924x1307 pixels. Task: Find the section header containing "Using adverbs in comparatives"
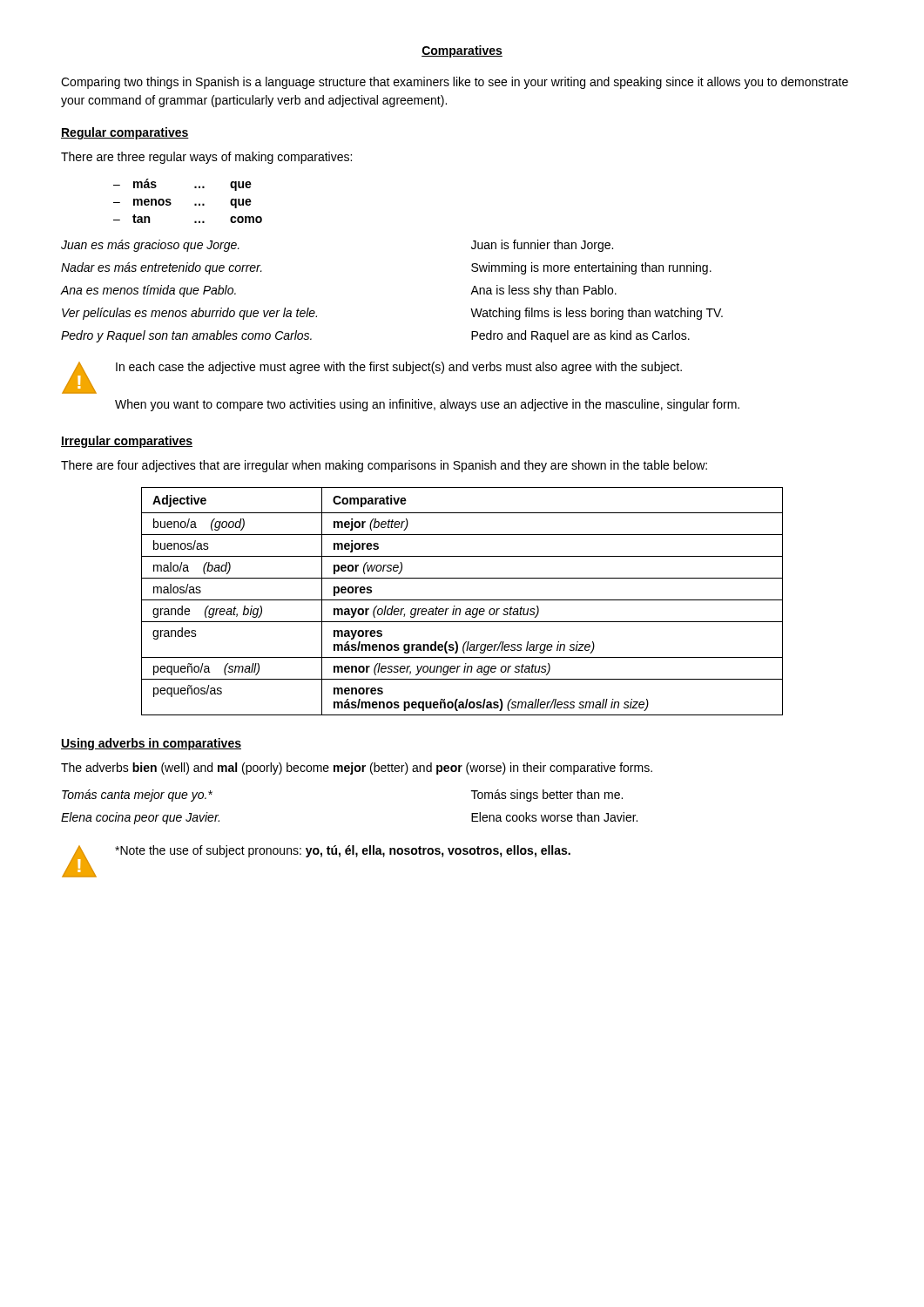[151, 743]
